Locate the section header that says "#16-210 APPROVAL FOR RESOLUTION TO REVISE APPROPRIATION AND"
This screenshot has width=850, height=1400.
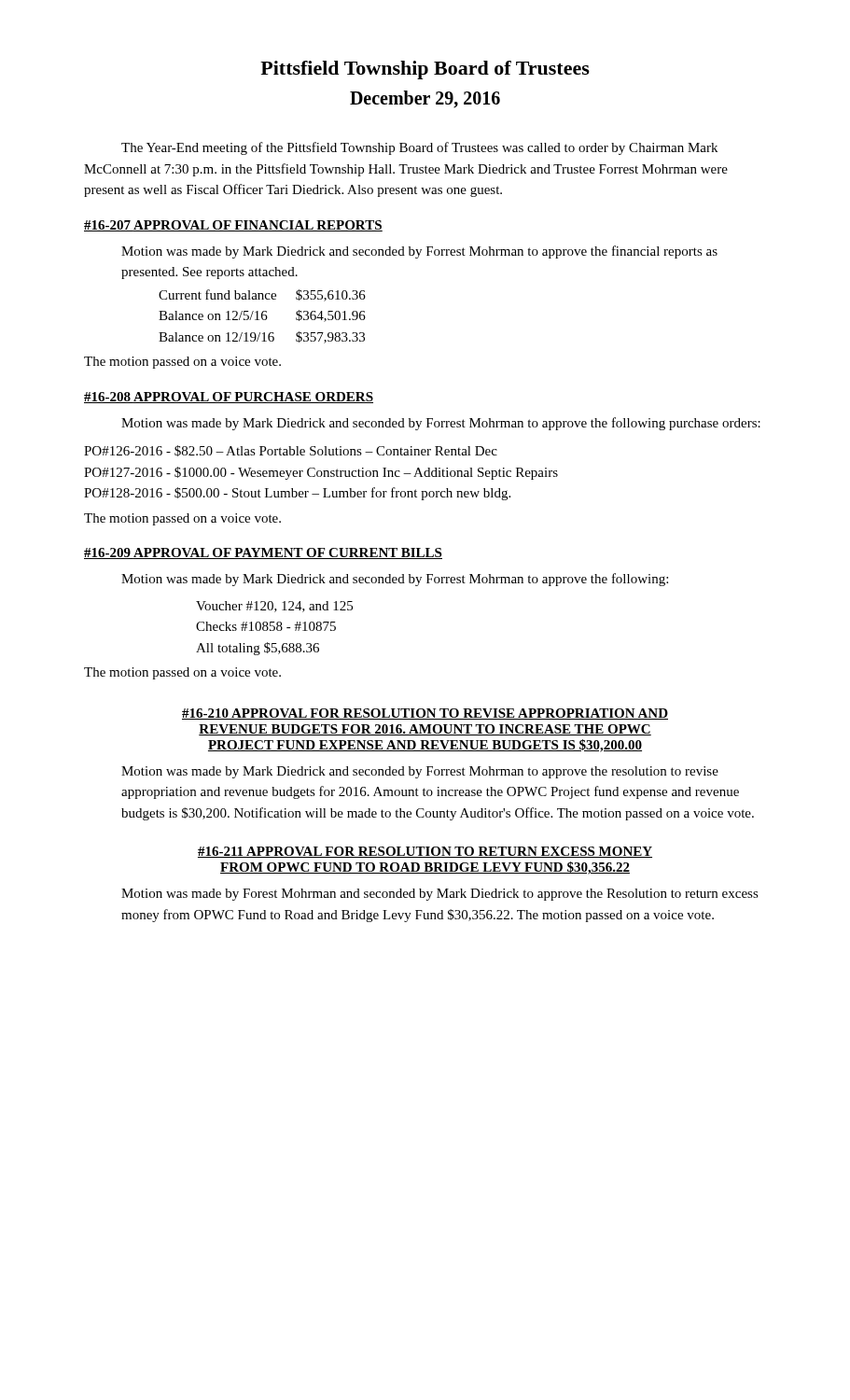[x=425, y=728]
